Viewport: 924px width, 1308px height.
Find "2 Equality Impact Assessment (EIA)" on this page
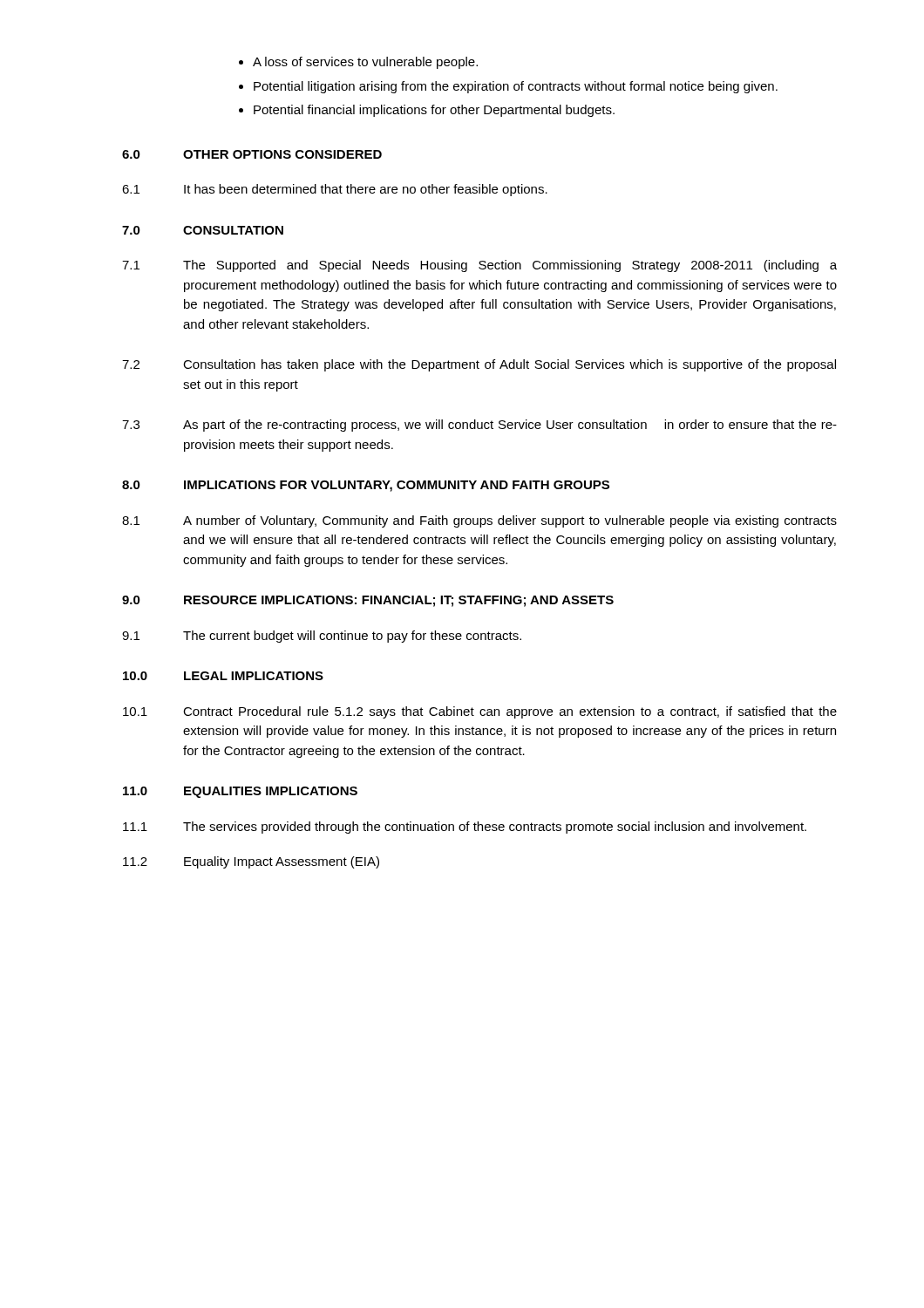pos(251,862)
